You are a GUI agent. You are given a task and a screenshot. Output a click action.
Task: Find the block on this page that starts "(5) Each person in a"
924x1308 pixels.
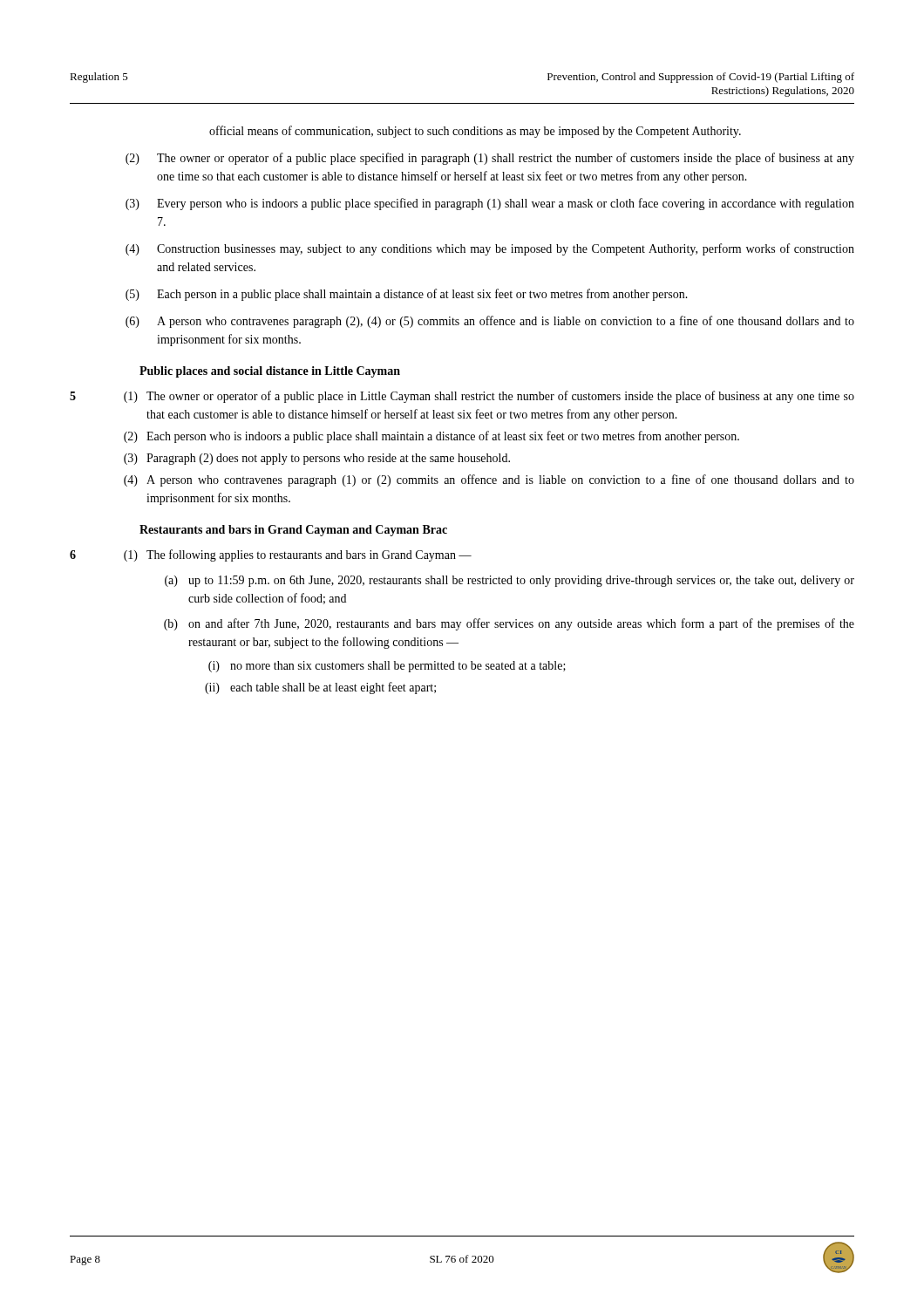tap(462, 294)
